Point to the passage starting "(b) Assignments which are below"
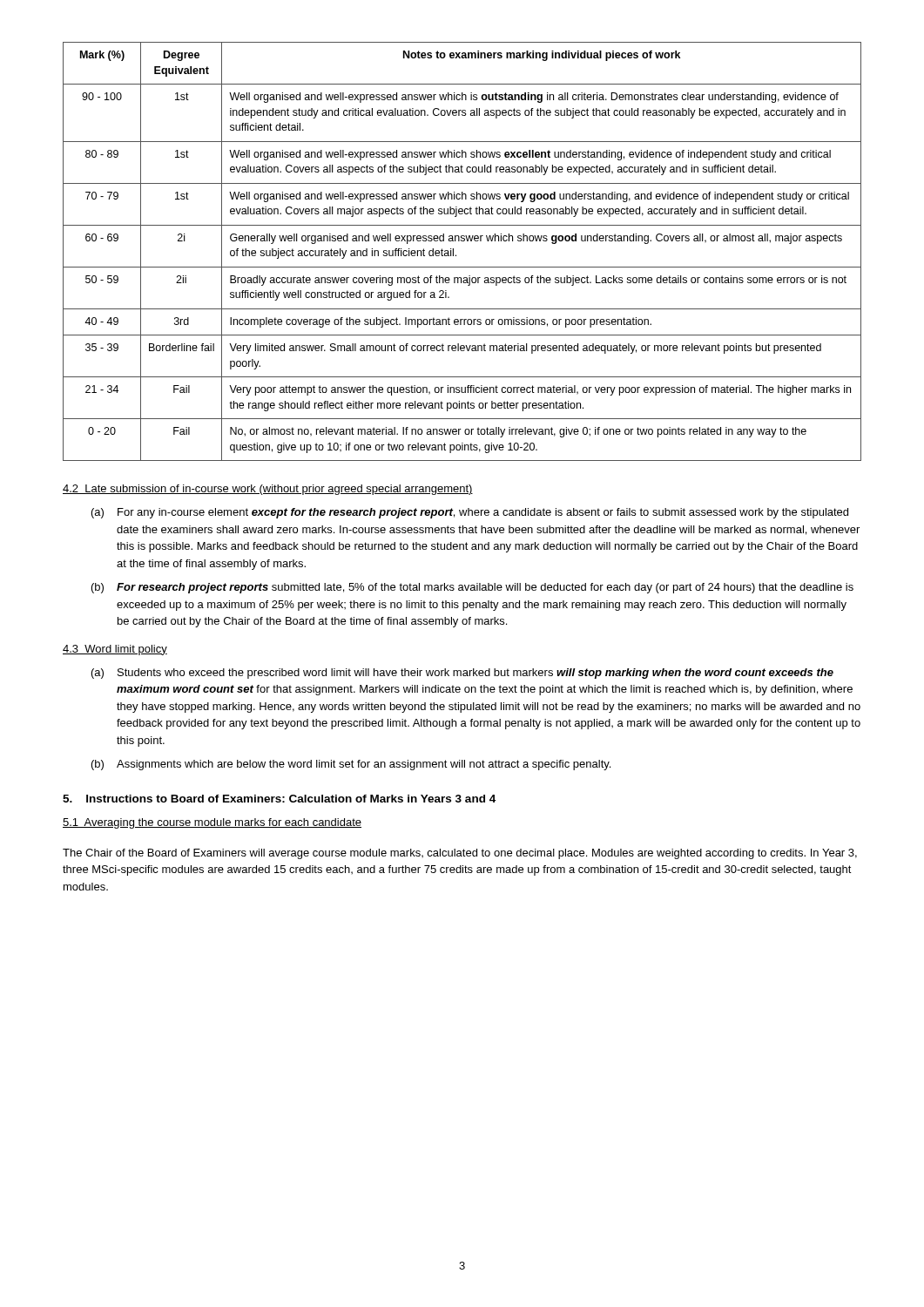The height and width of the screenshot is (1307, 924). tap(476, 764)
